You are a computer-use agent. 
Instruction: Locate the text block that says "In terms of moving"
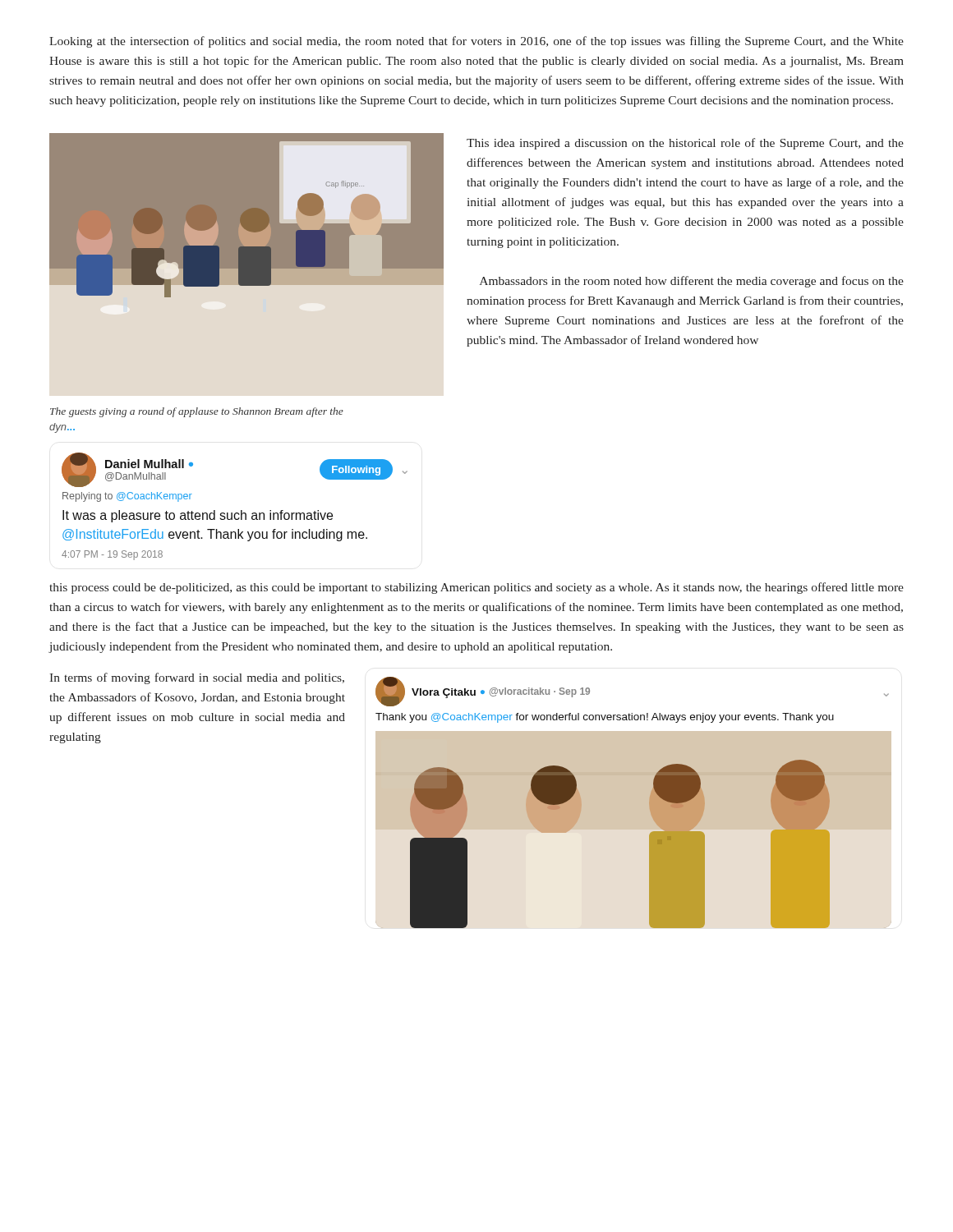(x=197, y=707)
